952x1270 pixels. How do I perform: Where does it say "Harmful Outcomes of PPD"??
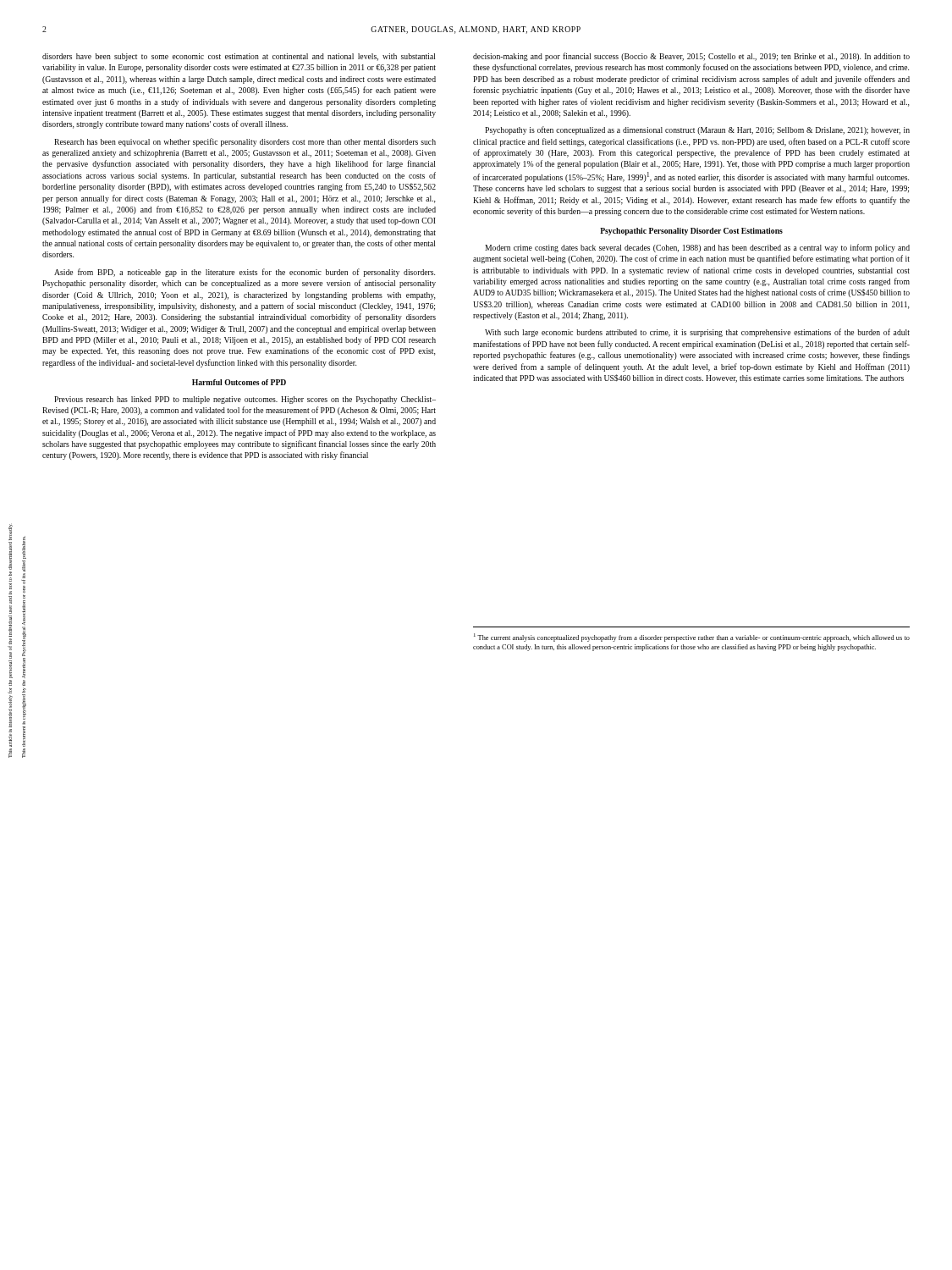[x=239, y=383]
